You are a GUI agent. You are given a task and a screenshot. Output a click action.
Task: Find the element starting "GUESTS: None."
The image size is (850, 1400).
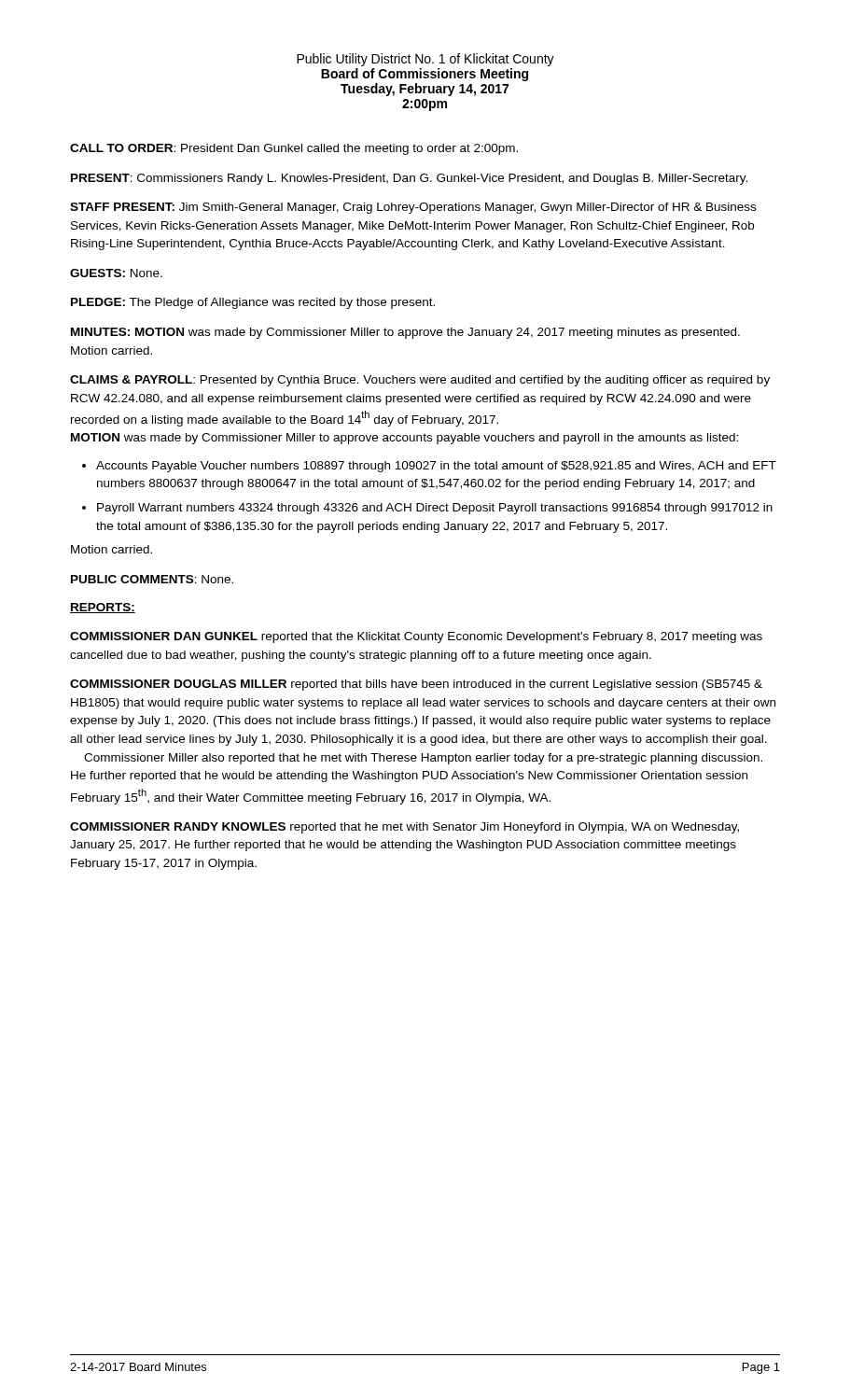(116, 273)
